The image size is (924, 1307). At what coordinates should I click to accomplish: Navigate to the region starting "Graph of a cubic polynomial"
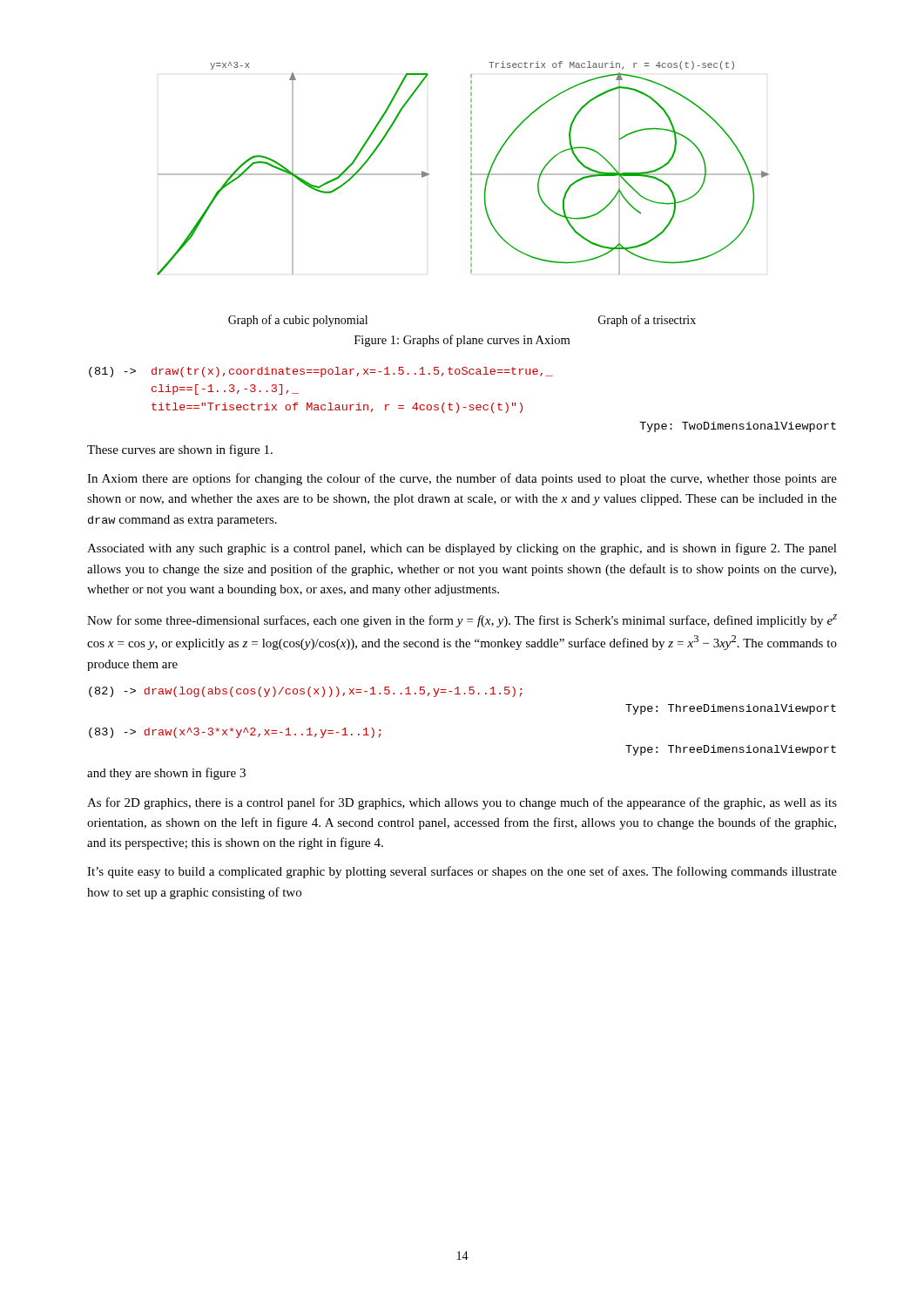point(294,320)
